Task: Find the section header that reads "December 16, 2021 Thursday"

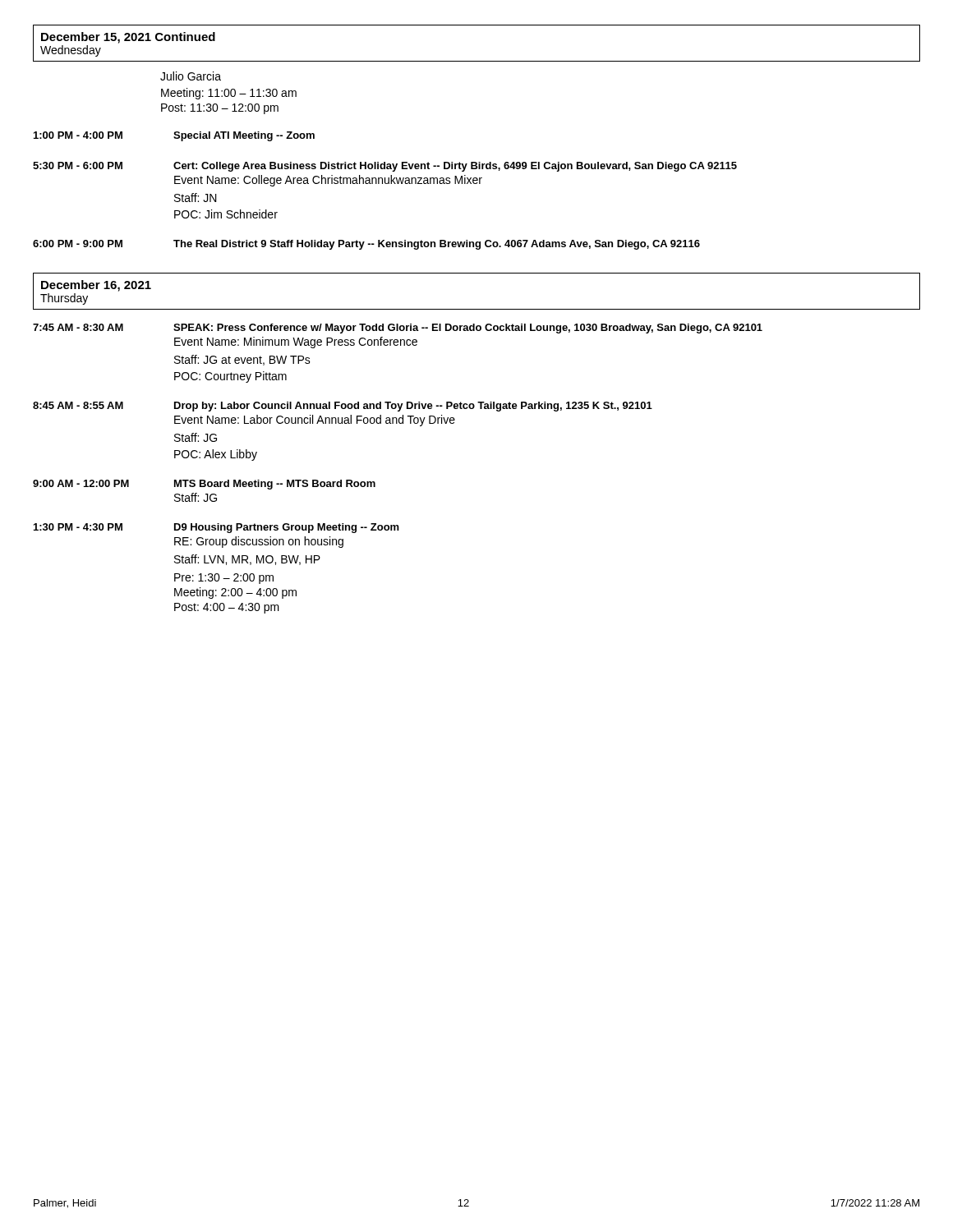Action: click(x=96, y=286)
